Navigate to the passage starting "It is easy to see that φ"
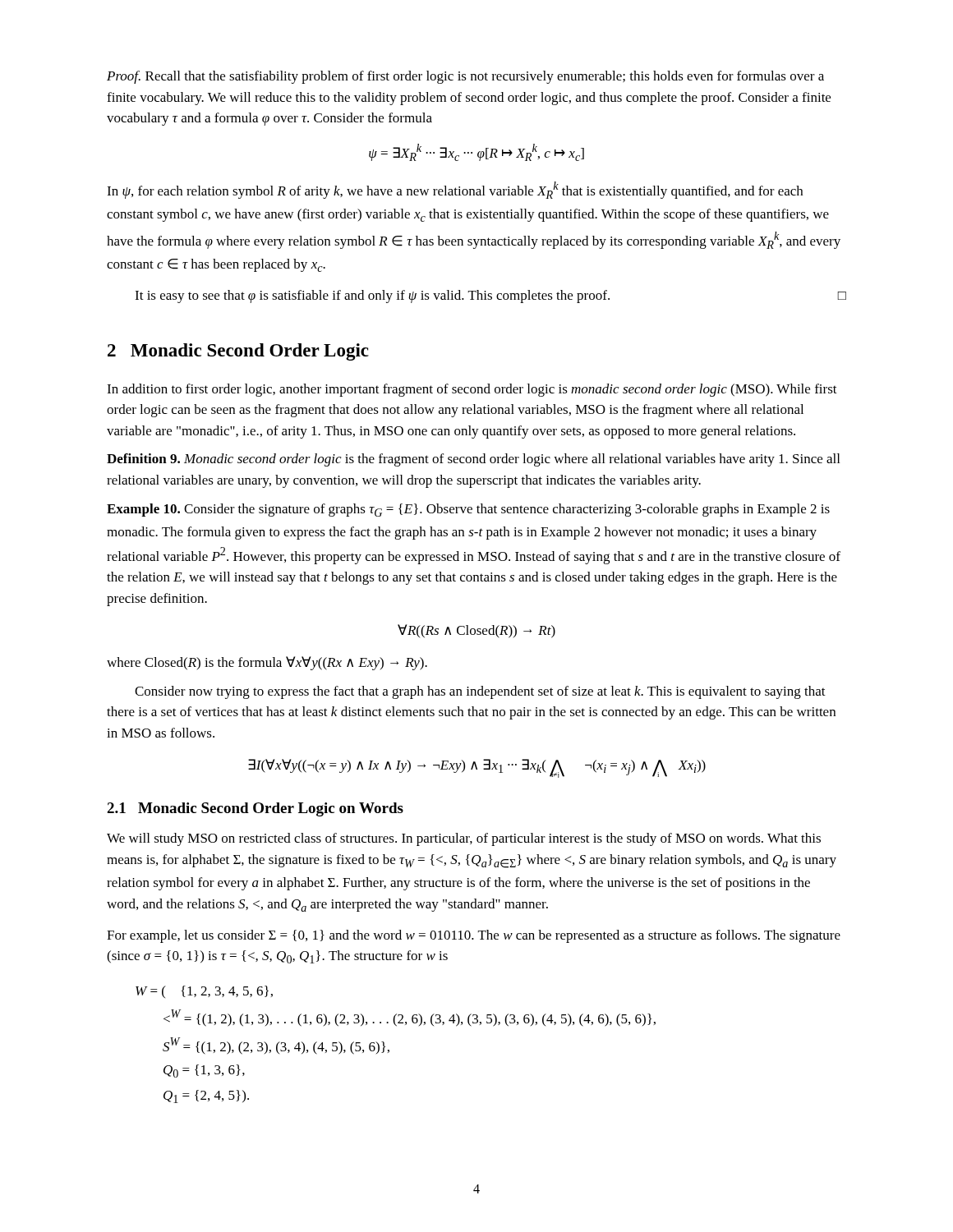Image resolution: width=953 pixels, height=1232 pixels. (476, 296)
